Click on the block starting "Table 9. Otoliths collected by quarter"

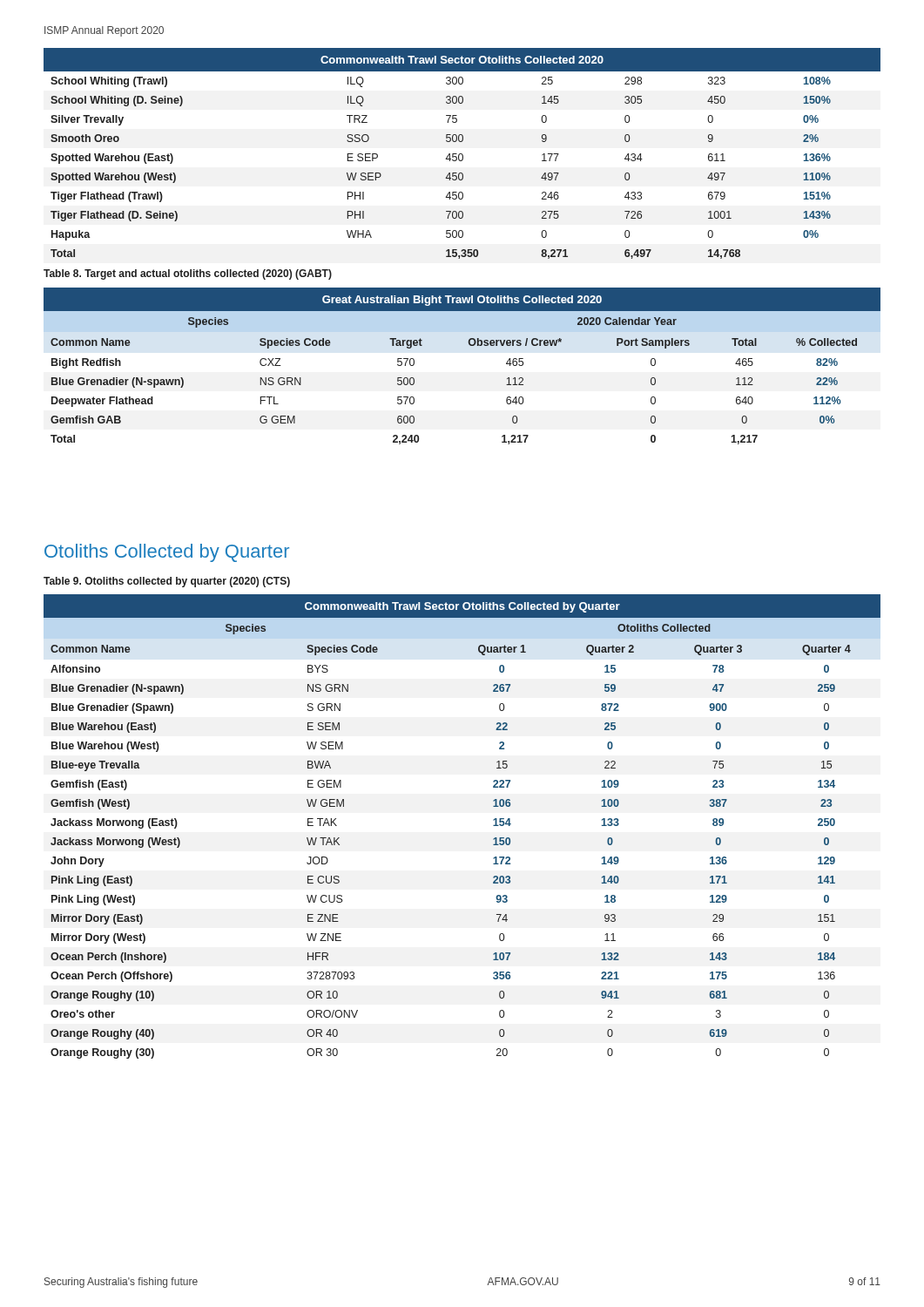pos(167,581)
